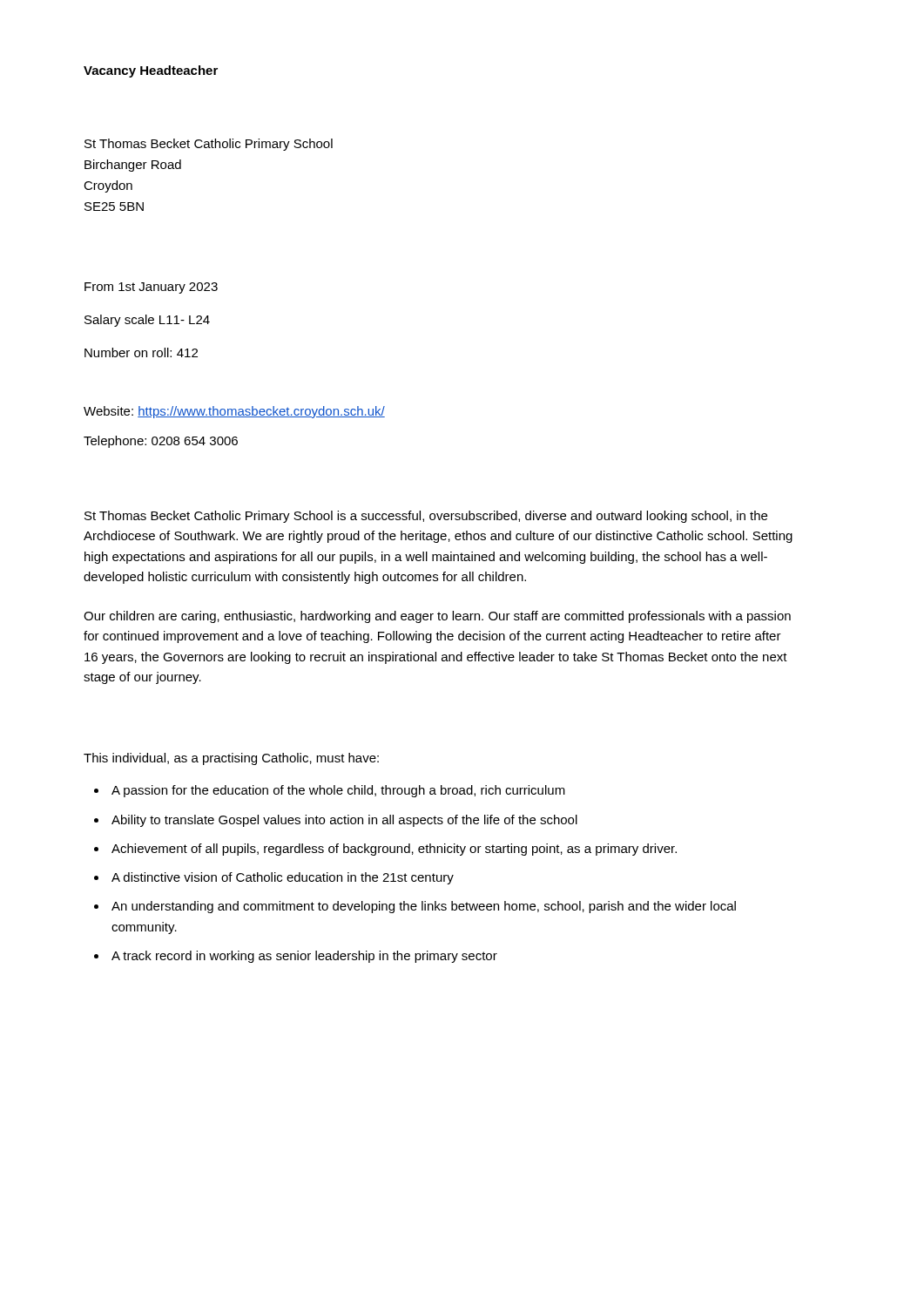This screenshot has width=924, height=1307.
Task: Find the text with the text "Salary scale L11- L24"
Action: (x=147, y=319)
